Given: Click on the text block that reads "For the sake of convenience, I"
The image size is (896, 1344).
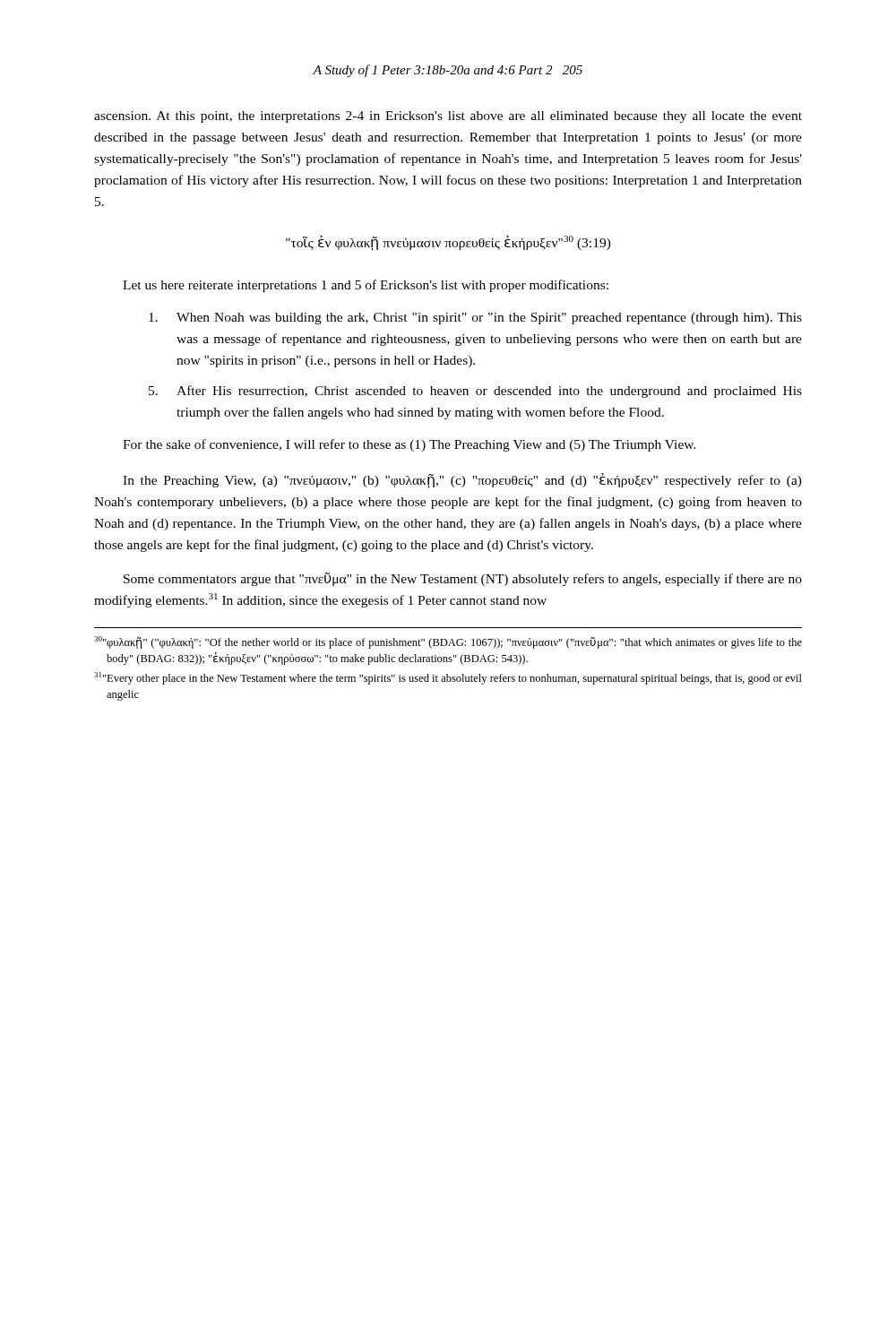Looking at the screenshot, I should pos(410,444).
